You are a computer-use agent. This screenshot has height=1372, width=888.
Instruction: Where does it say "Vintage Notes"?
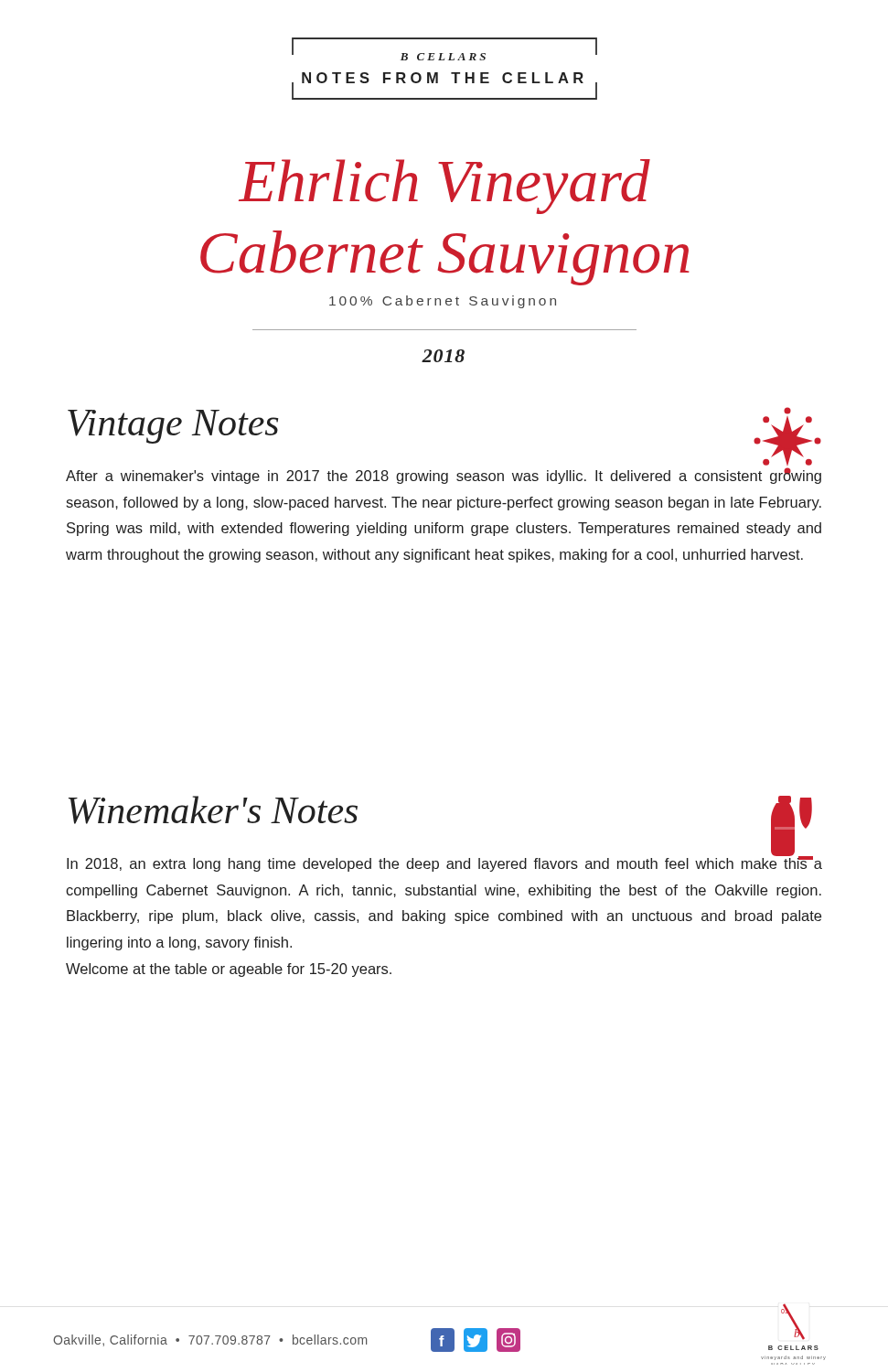click(173, 423)
